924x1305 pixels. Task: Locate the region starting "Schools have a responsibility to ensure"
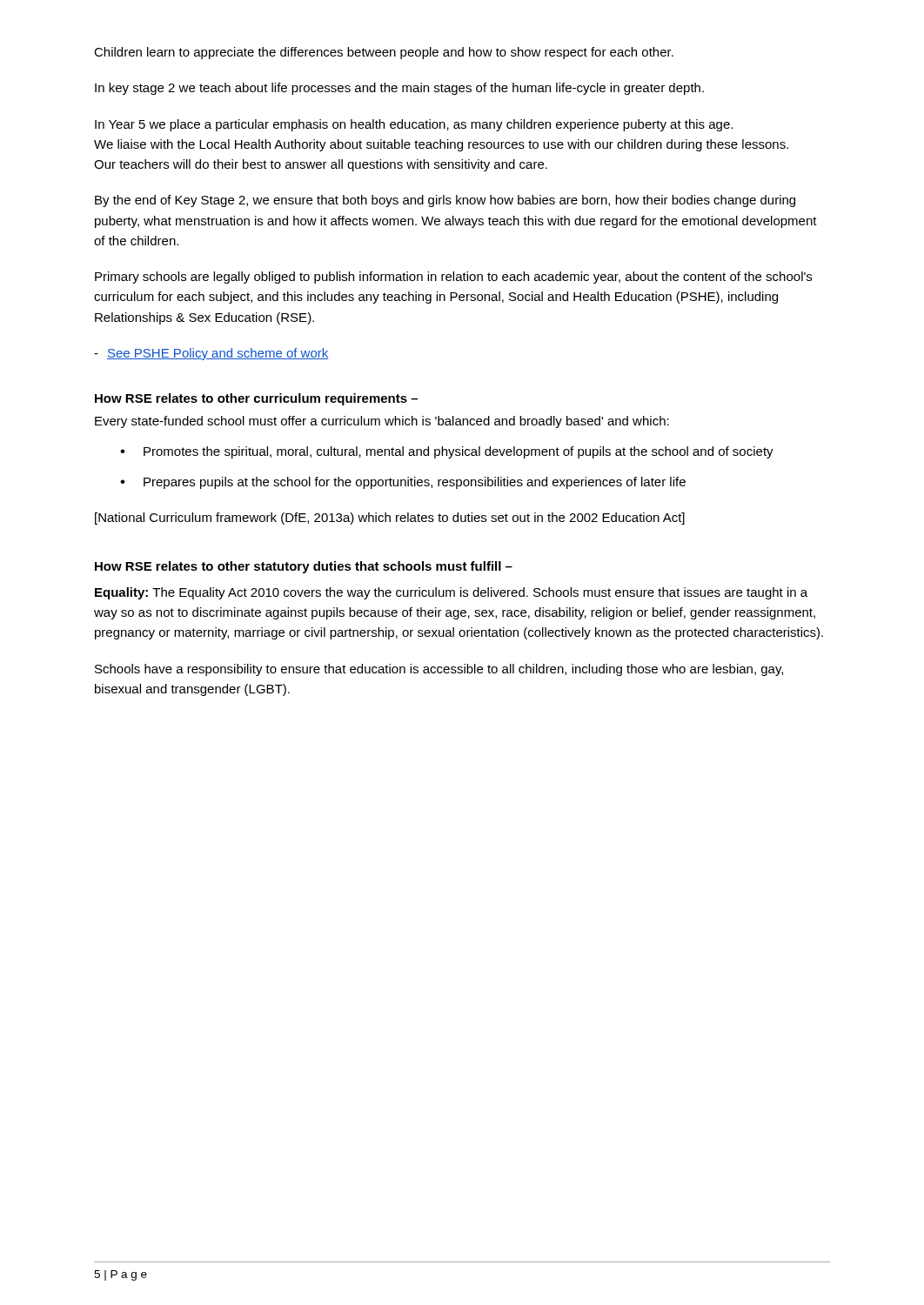[439, 678]
